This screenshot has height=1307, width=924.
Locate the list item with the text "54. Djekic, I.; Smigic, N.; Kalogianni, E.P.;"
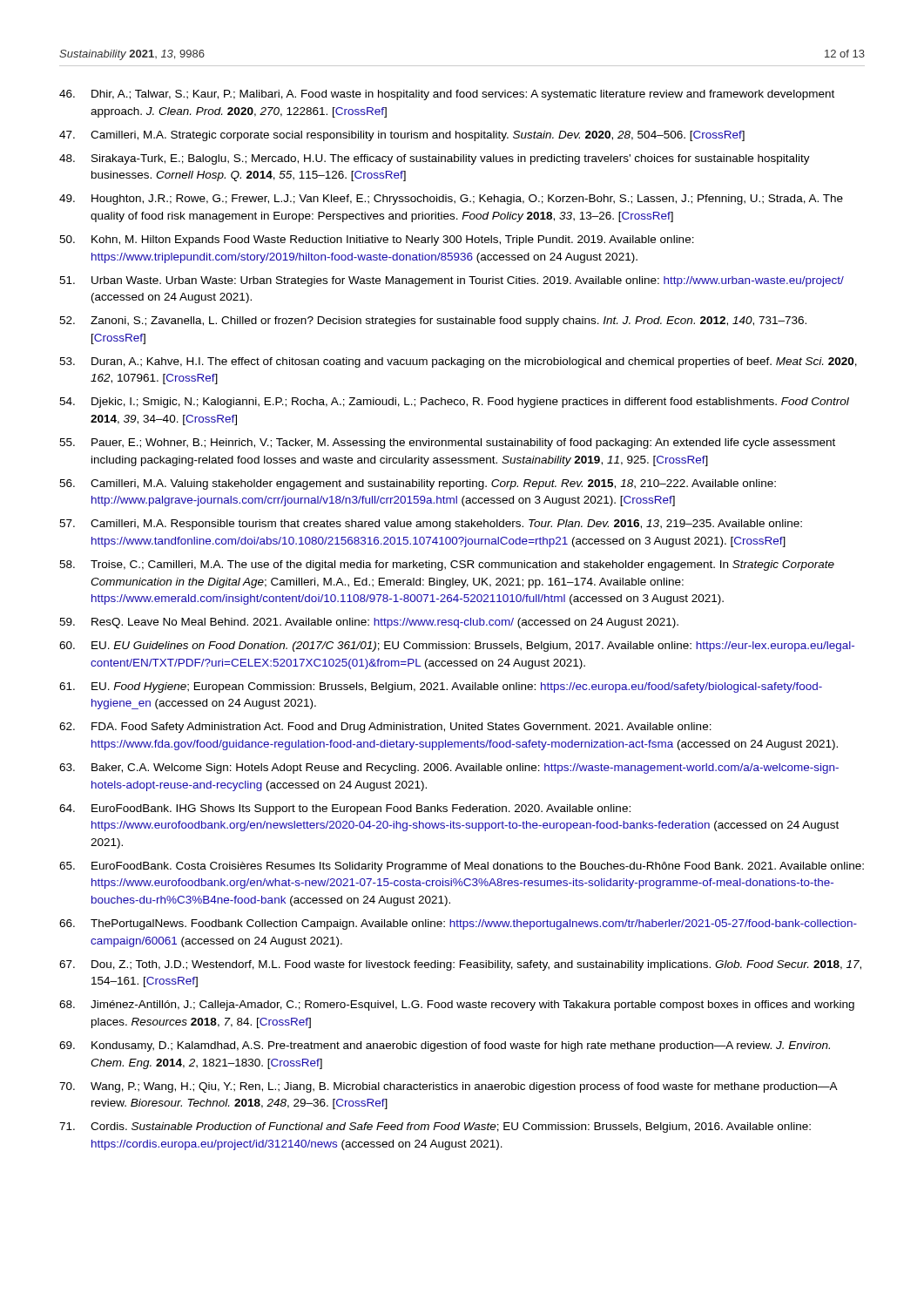[x=462, y=410]
